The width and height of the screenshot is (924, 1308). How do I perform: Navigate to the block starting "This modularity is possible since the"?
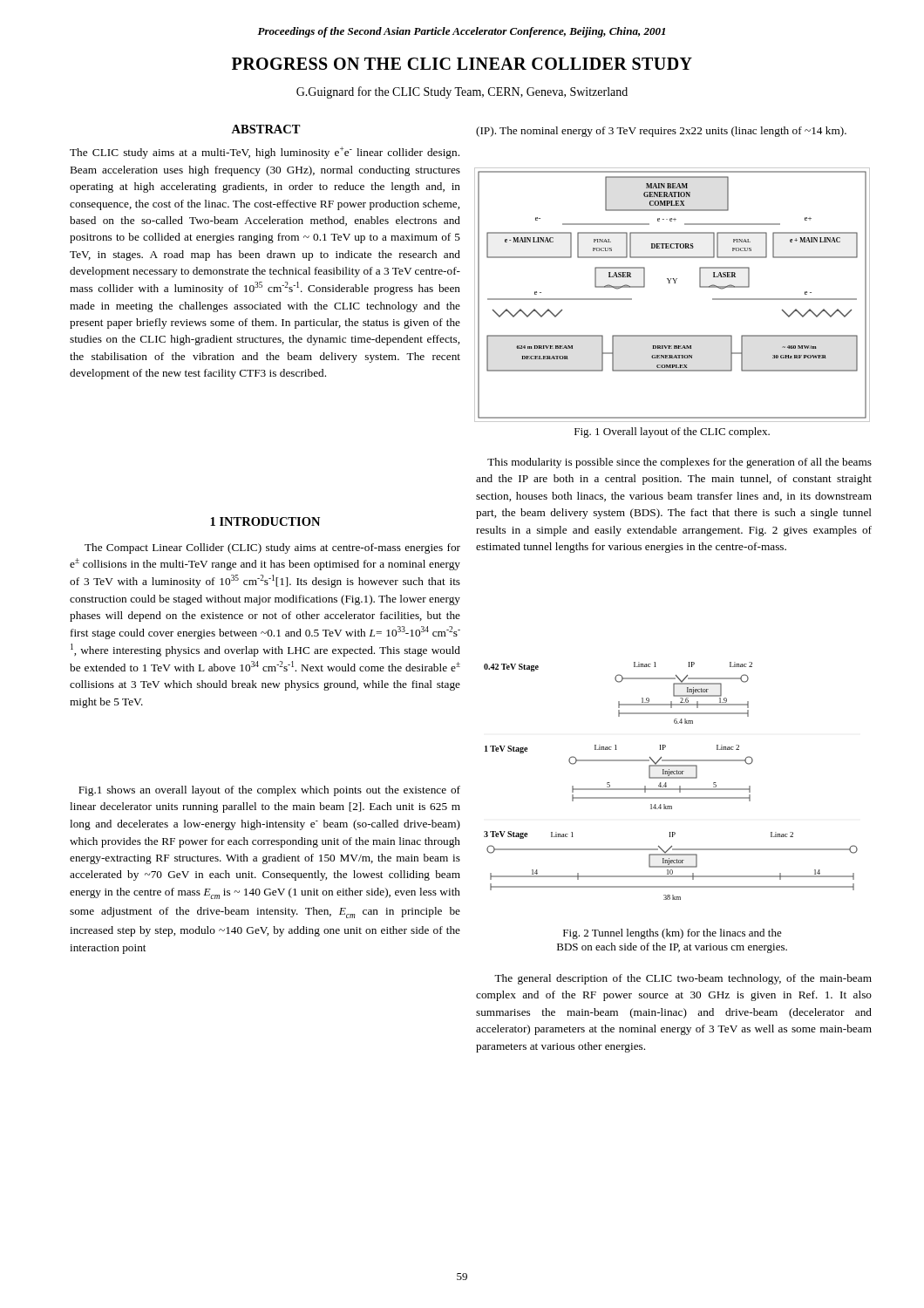[674, 504]
